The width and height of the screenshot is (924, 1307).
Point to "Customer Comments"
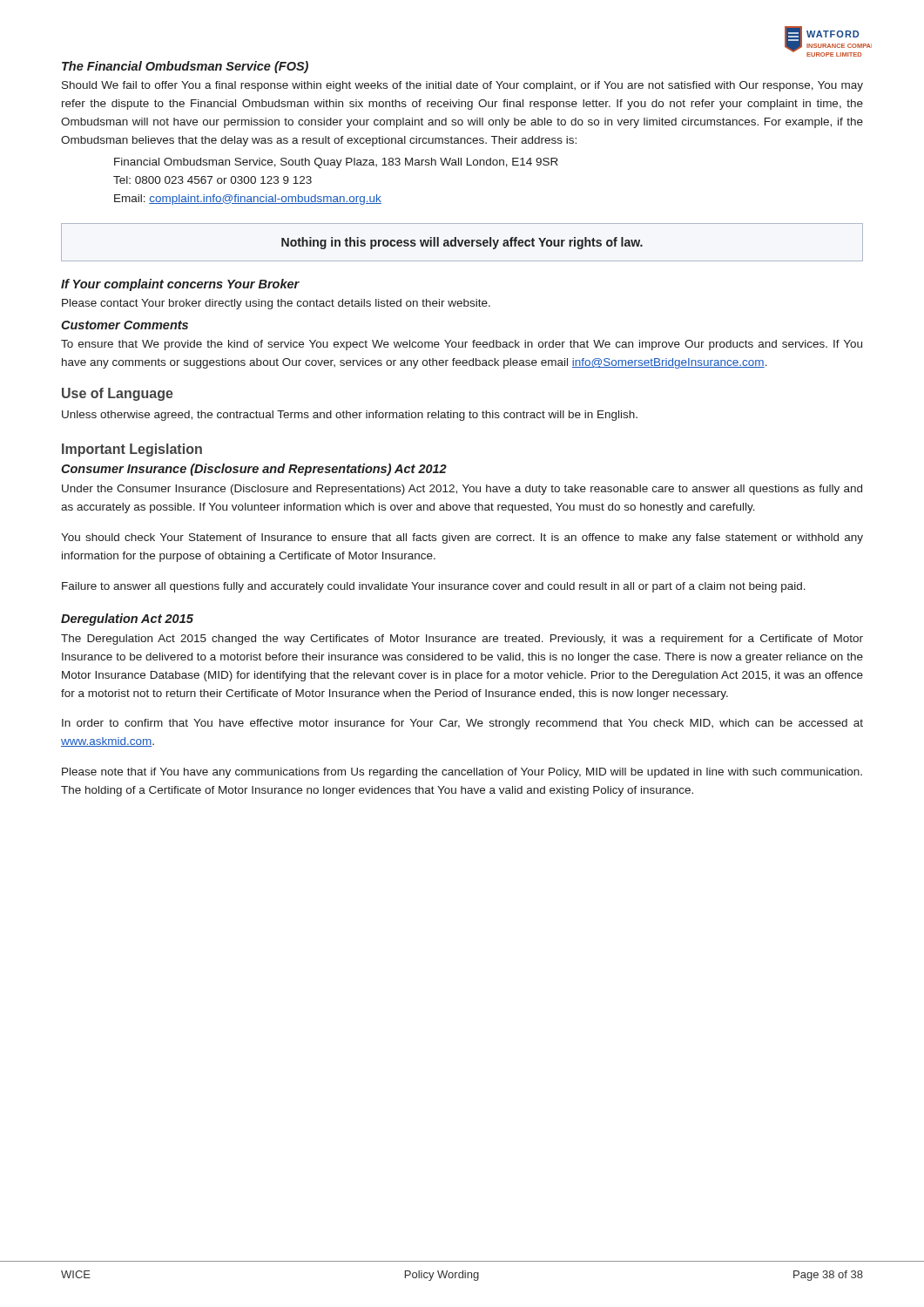coord(125,325)
